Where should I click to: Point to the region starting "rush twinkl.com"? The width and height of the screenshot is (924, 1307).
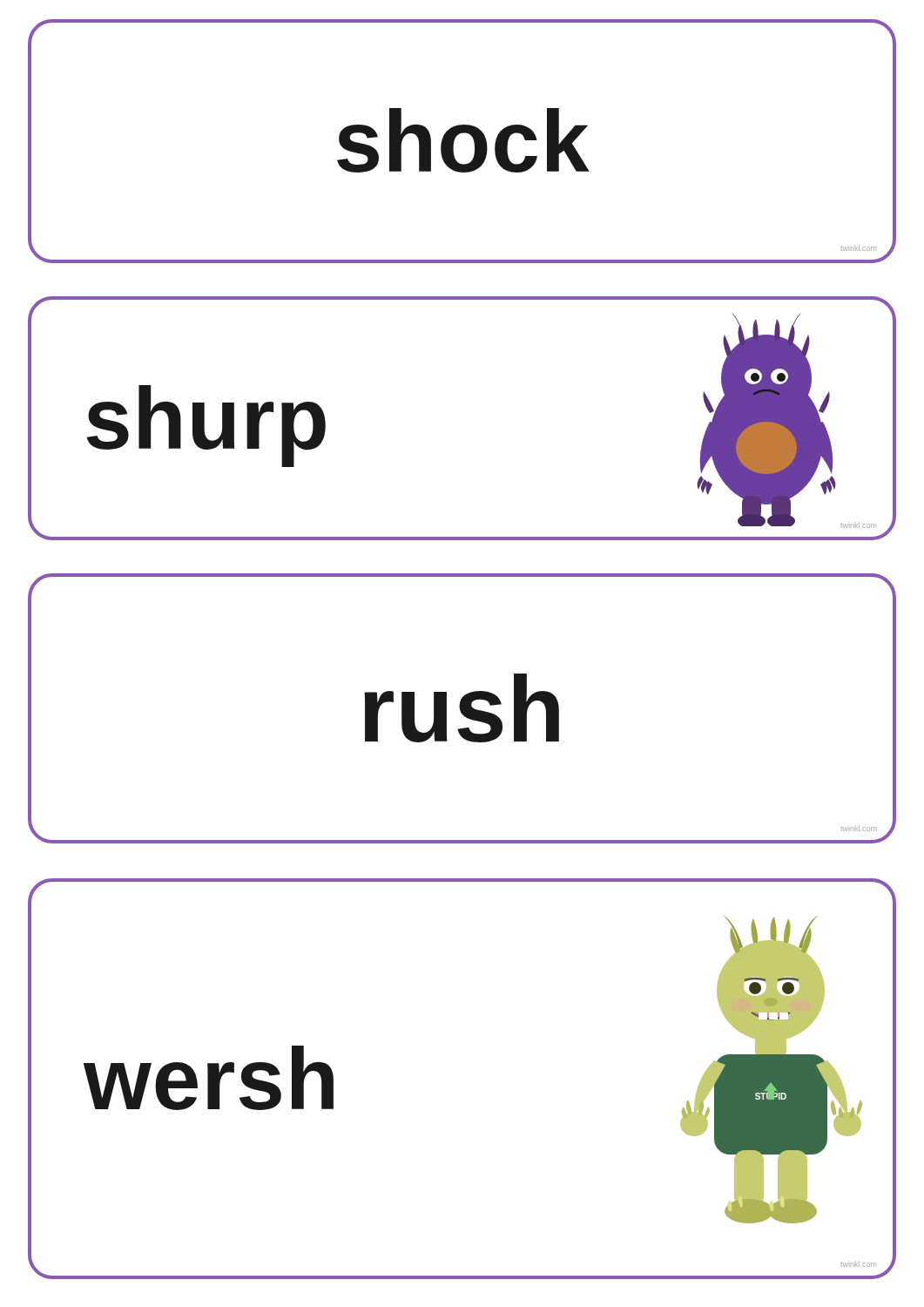462,743
